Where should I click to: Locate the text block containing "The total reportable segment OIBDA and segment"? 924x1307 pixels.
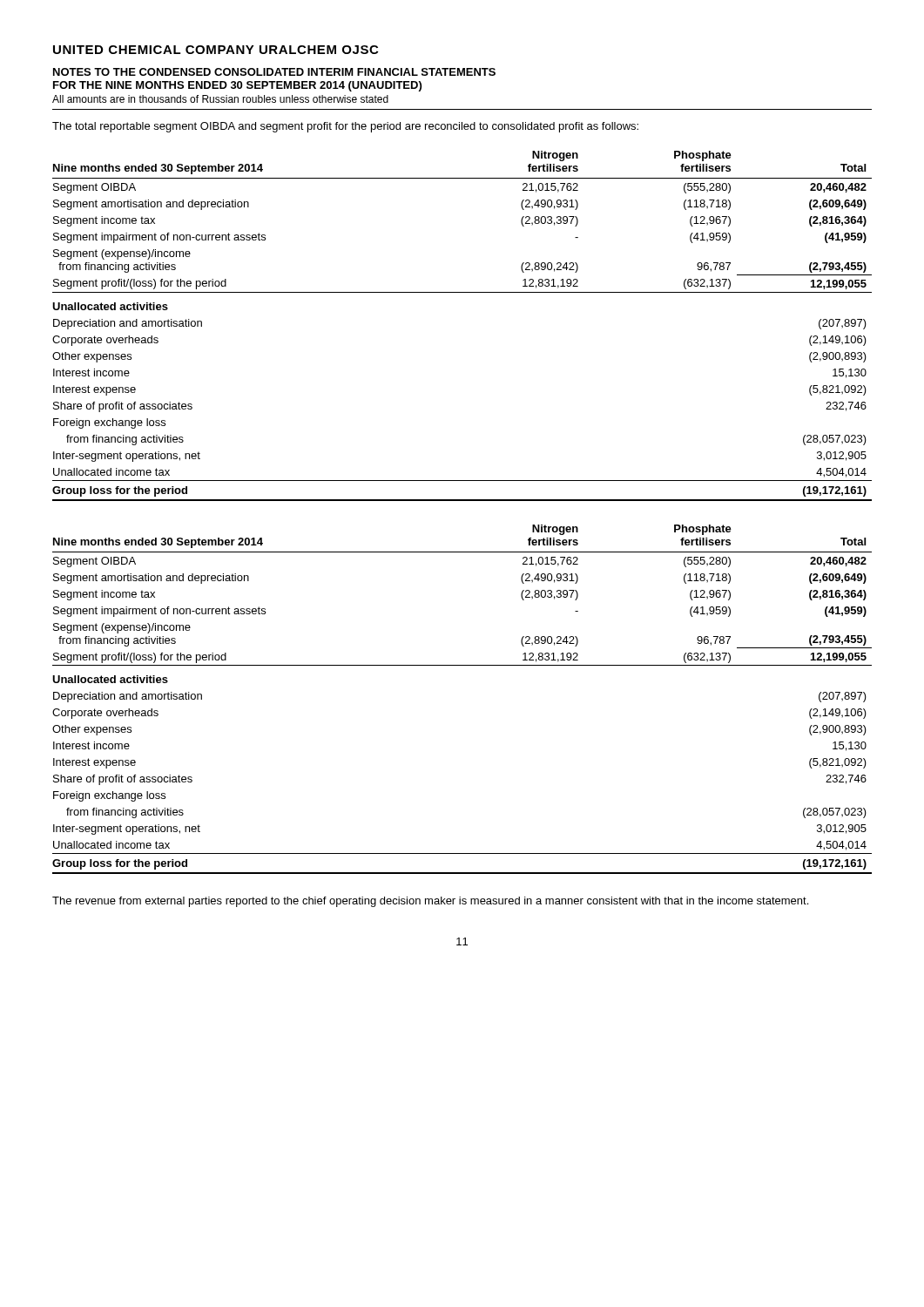click(346, 126)
